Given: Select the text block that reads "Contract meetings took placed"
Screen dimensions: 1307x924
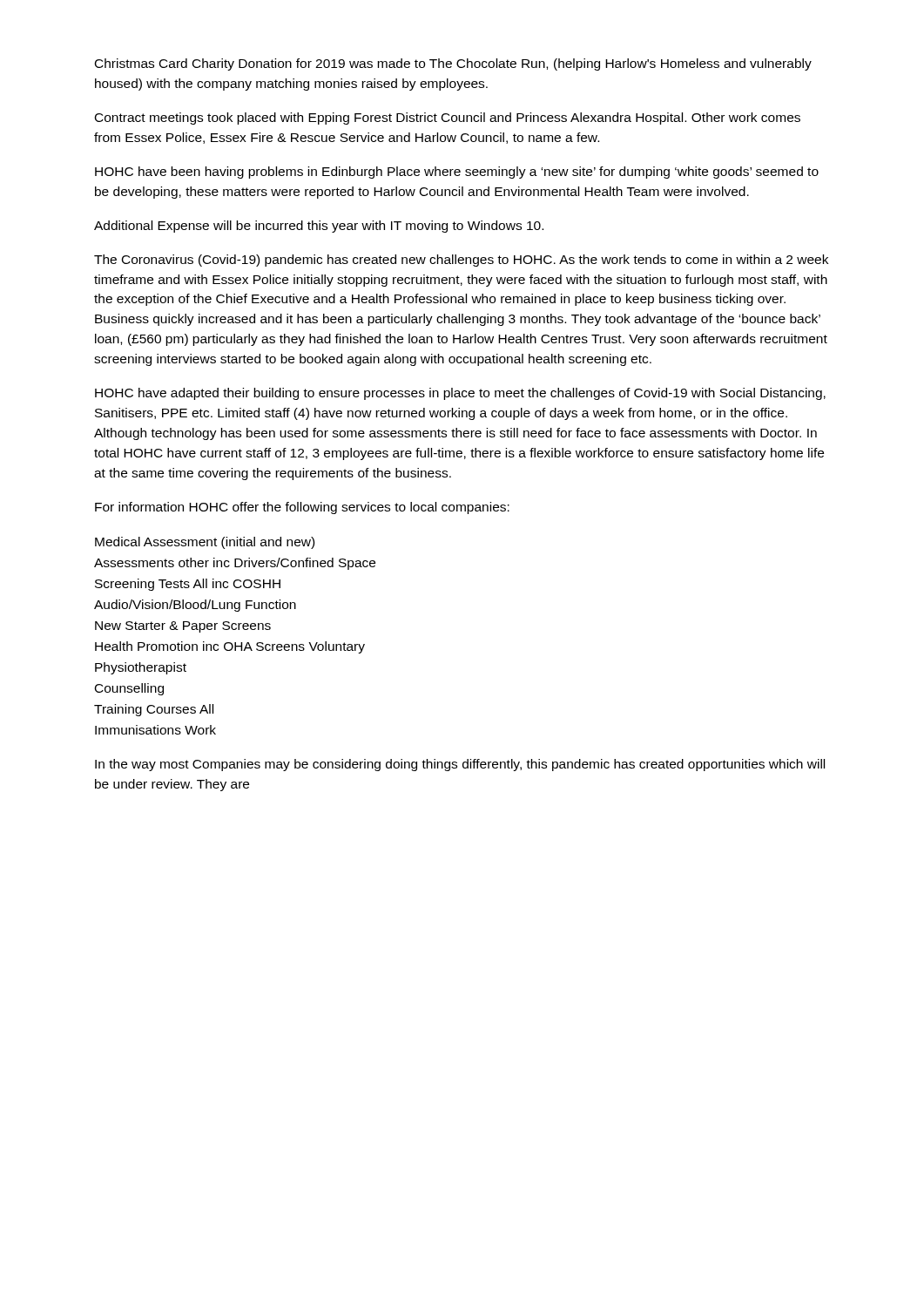Looking at the screenshot, I should point(447,127).
